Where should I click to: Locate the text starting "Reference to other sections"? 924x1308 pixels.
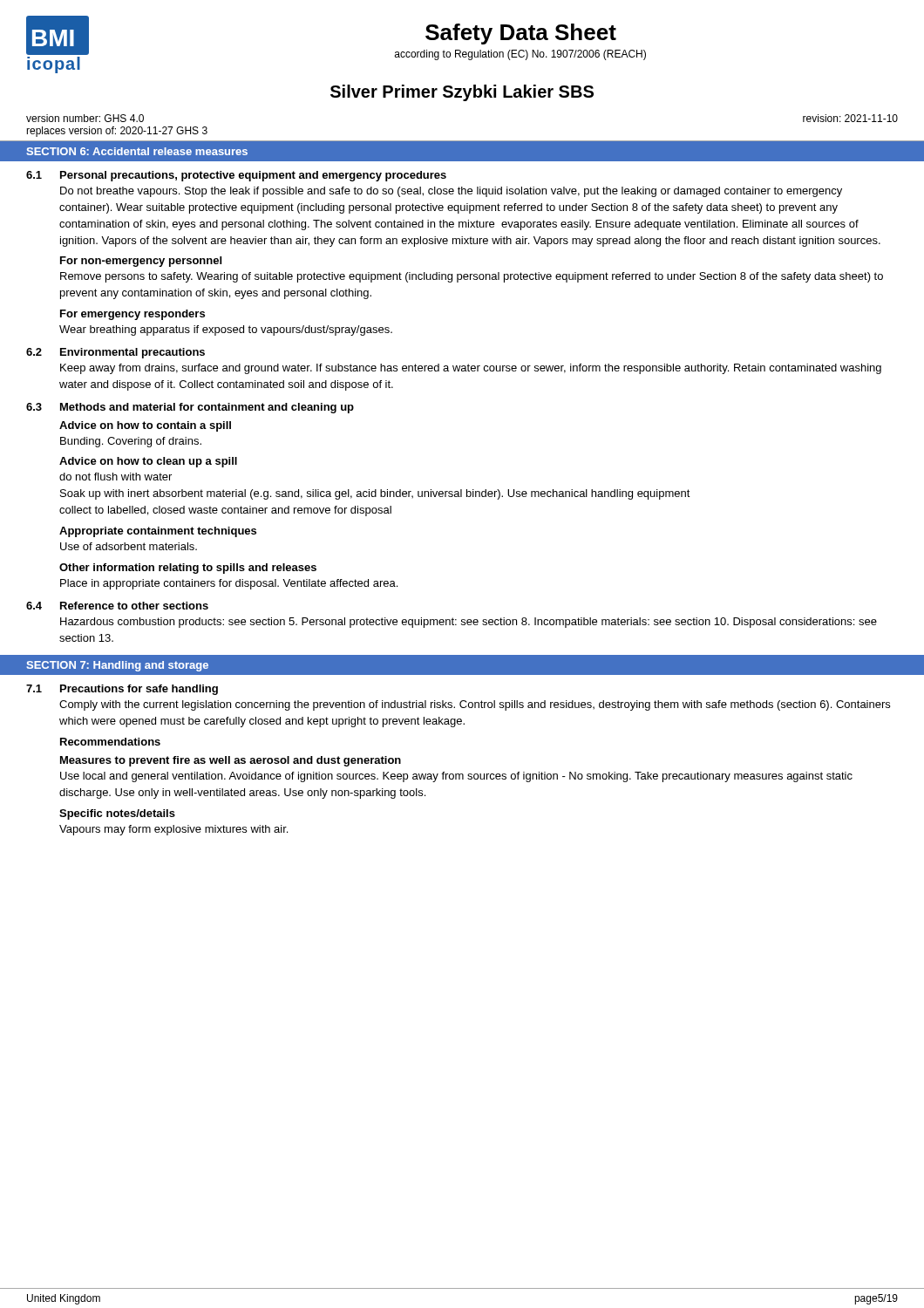click(x=134, y=605)
